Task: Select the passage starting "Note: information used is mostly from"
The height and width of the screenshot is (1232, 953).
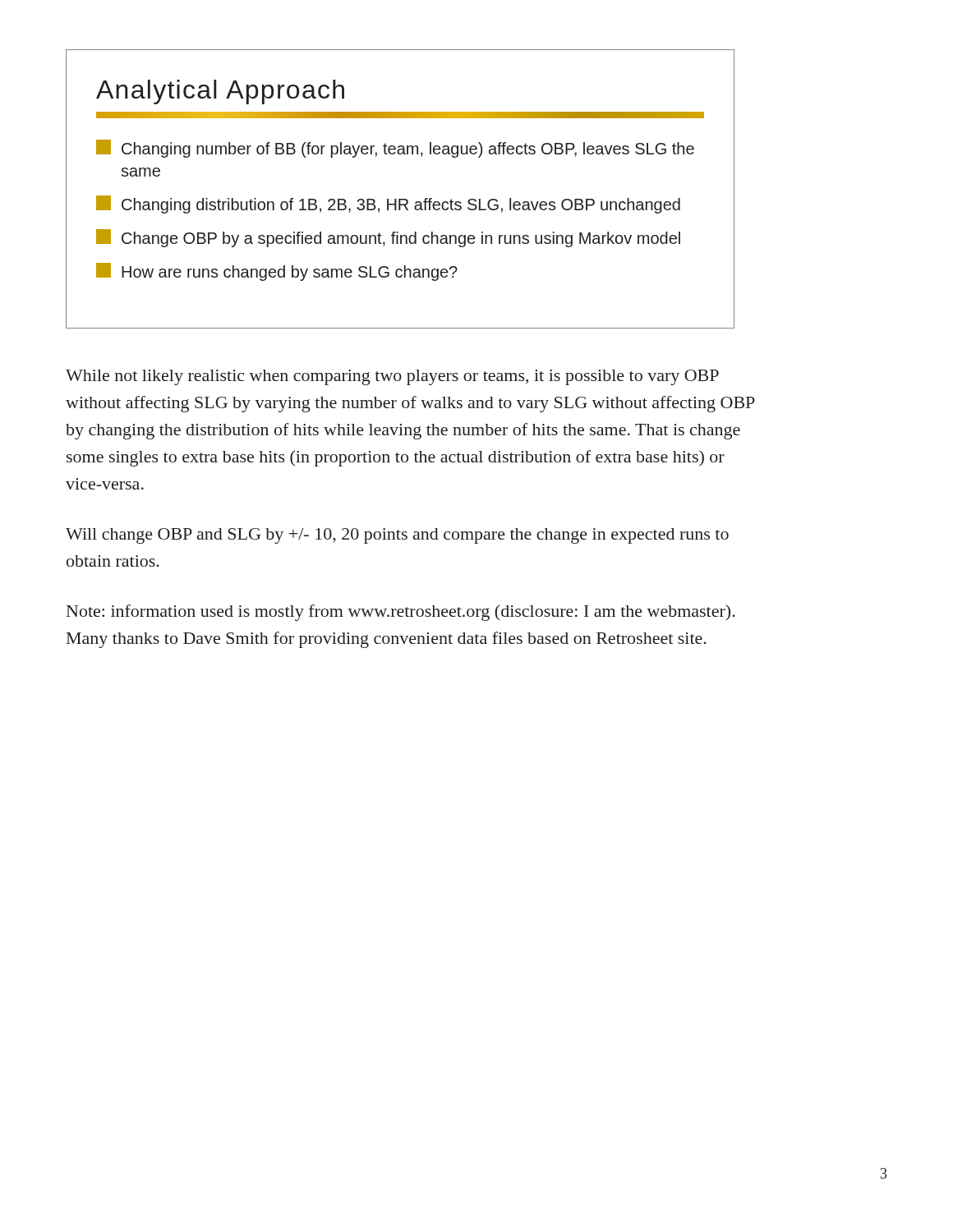Action: tap(401, 624)
